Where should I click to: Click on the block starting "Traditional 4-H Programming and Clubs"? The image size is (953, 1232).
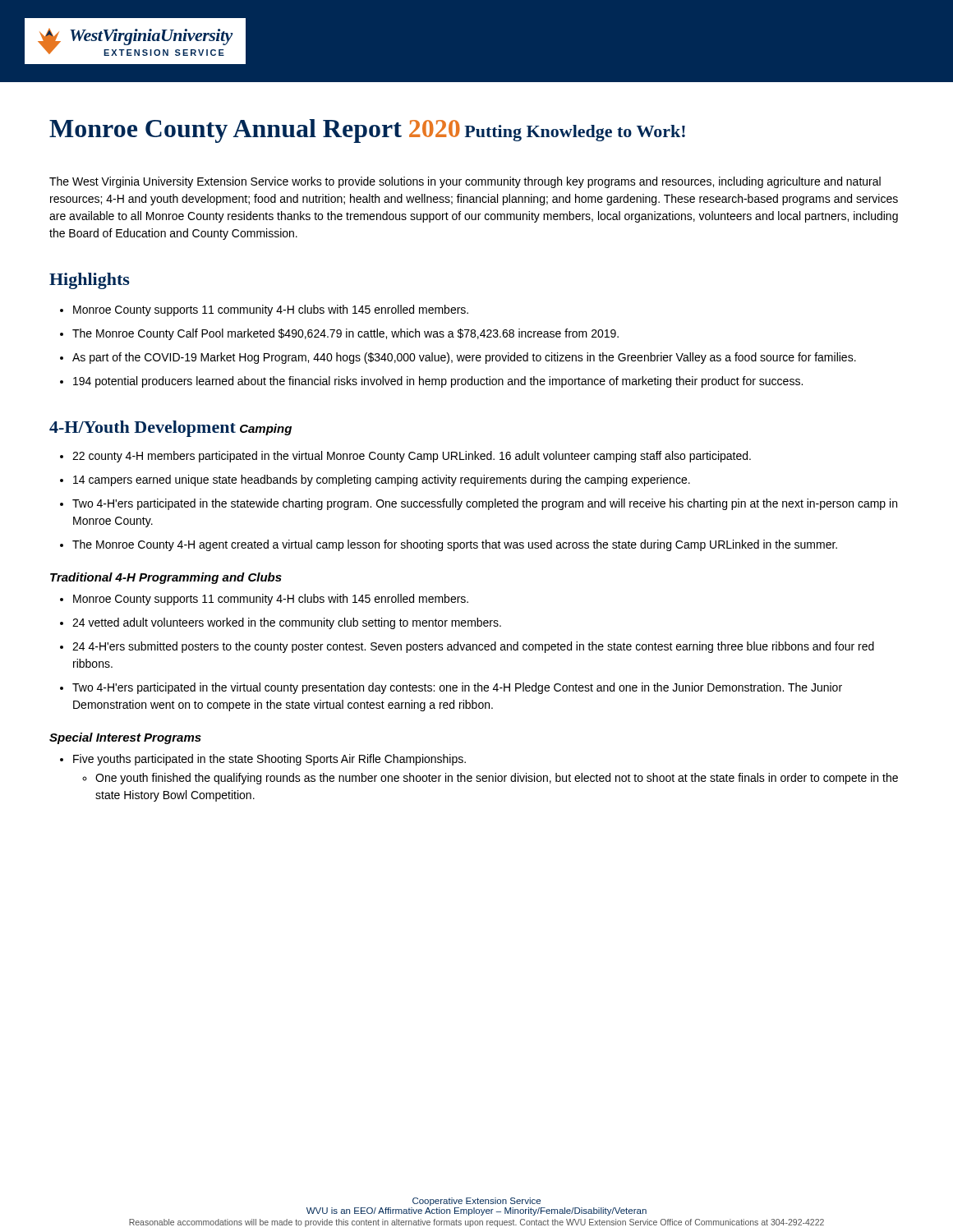click(x=166, y=577)
